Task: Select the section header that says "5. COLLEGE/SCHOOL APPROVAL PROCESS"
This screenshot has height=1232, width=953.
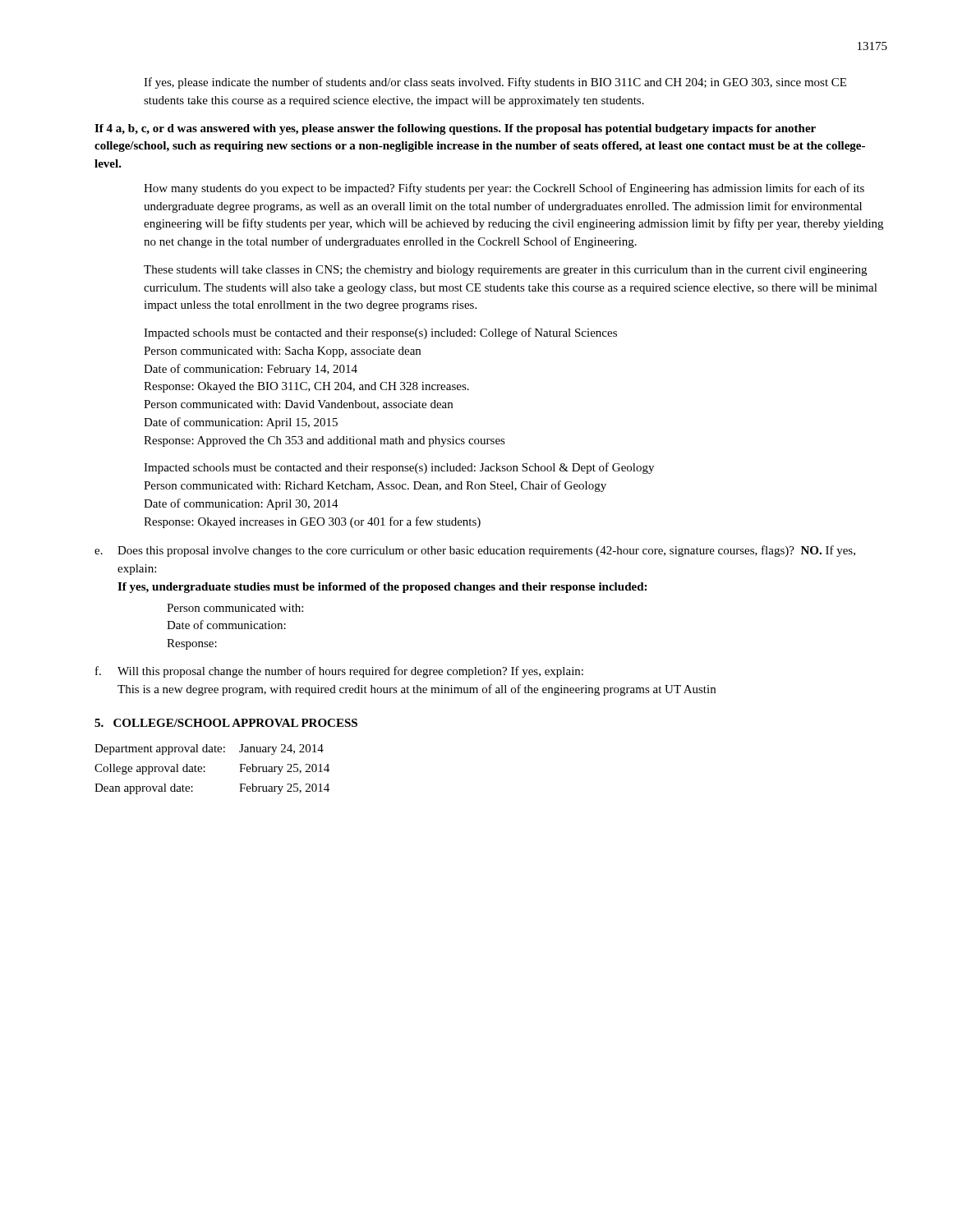Action: 226,723
